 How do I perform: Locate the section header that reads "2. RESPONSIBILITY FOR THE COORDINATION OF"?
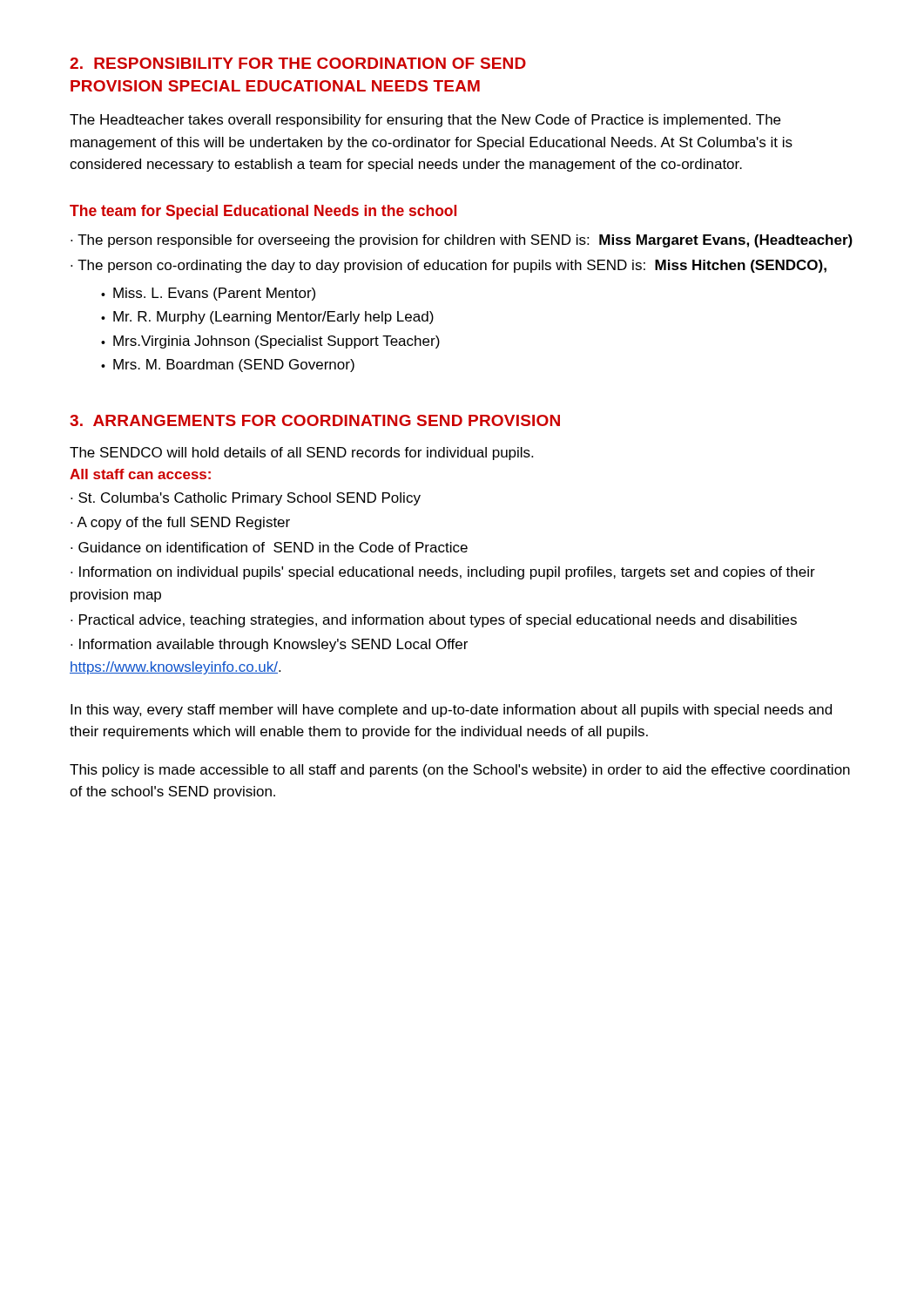point(298,74)
